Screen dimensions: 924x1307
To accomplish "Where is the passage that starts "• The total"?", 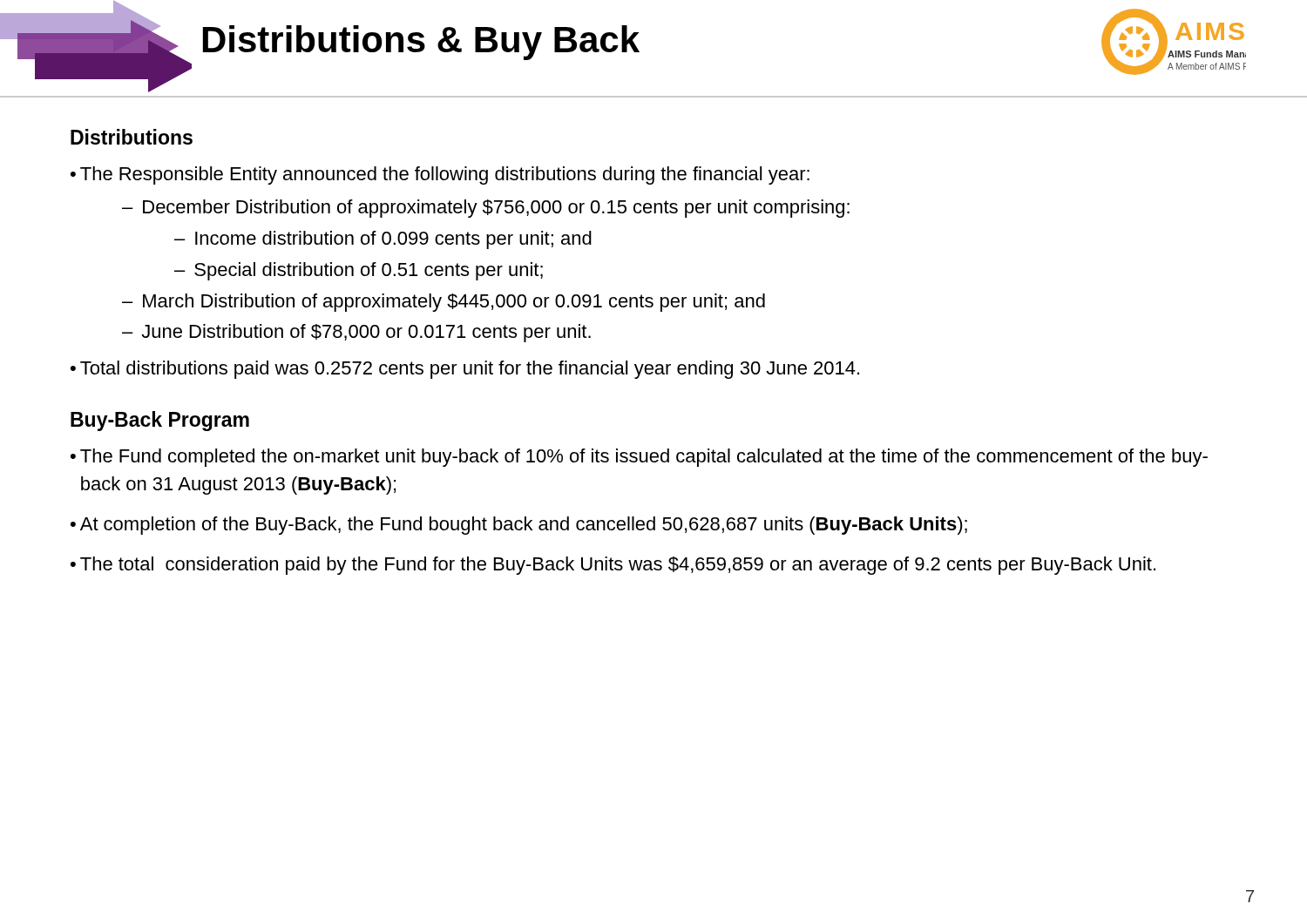I will pos(613,564).
